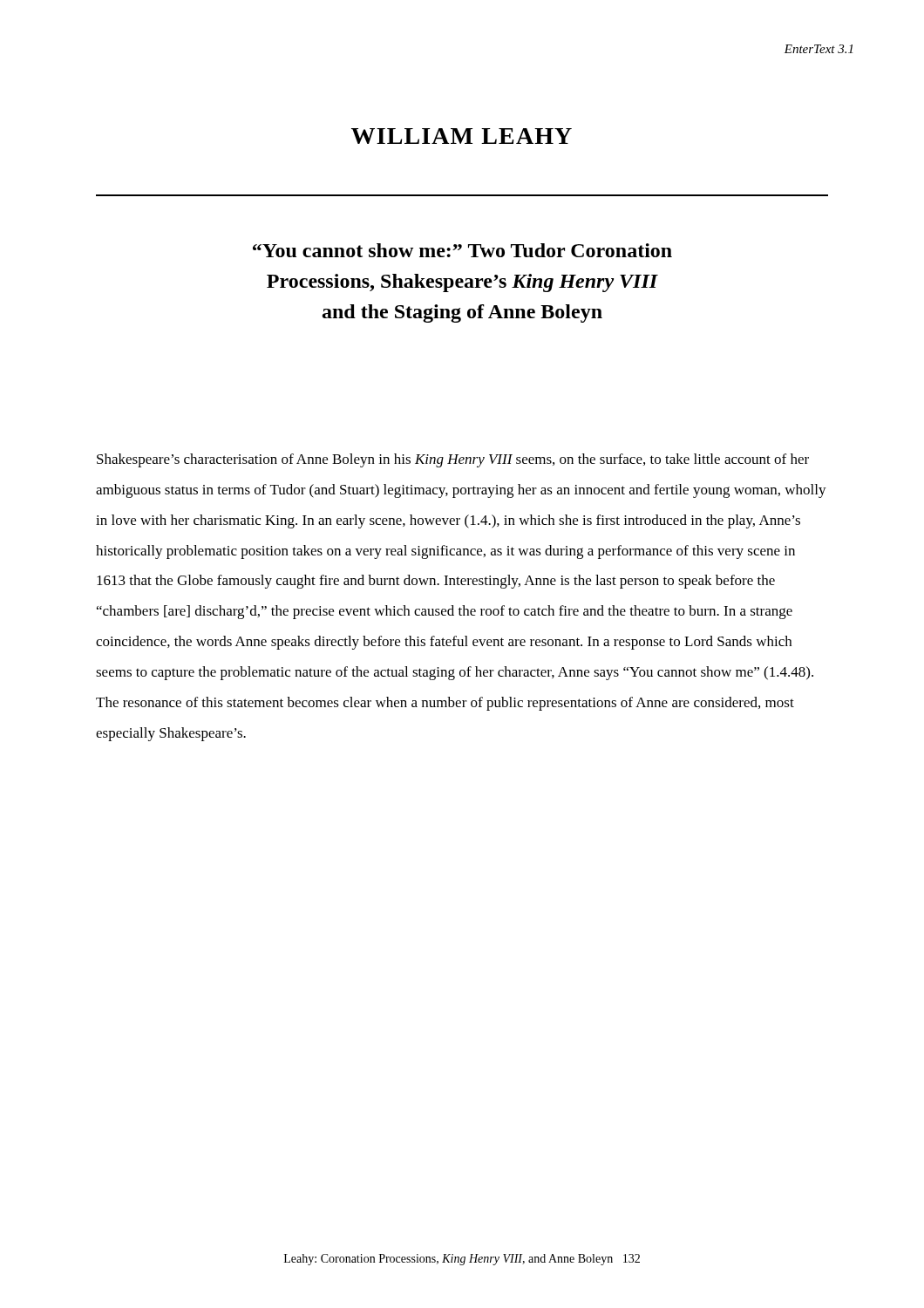The image size is (924, 1308).
Task: Click the section header
Action: pos(462,281)
